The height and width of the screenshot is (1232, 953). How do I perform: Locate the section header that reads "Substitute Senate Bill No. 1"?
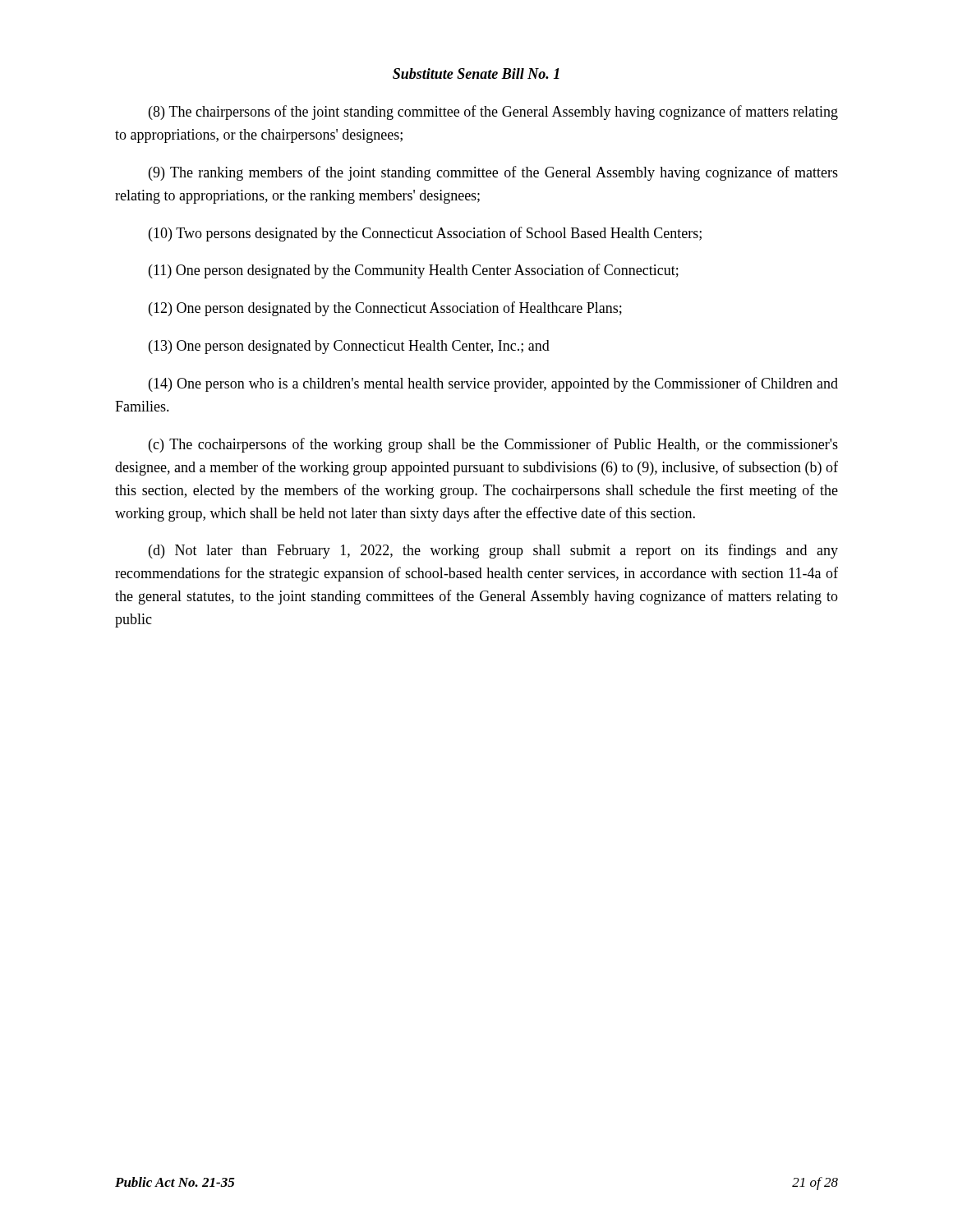(476, 74)
